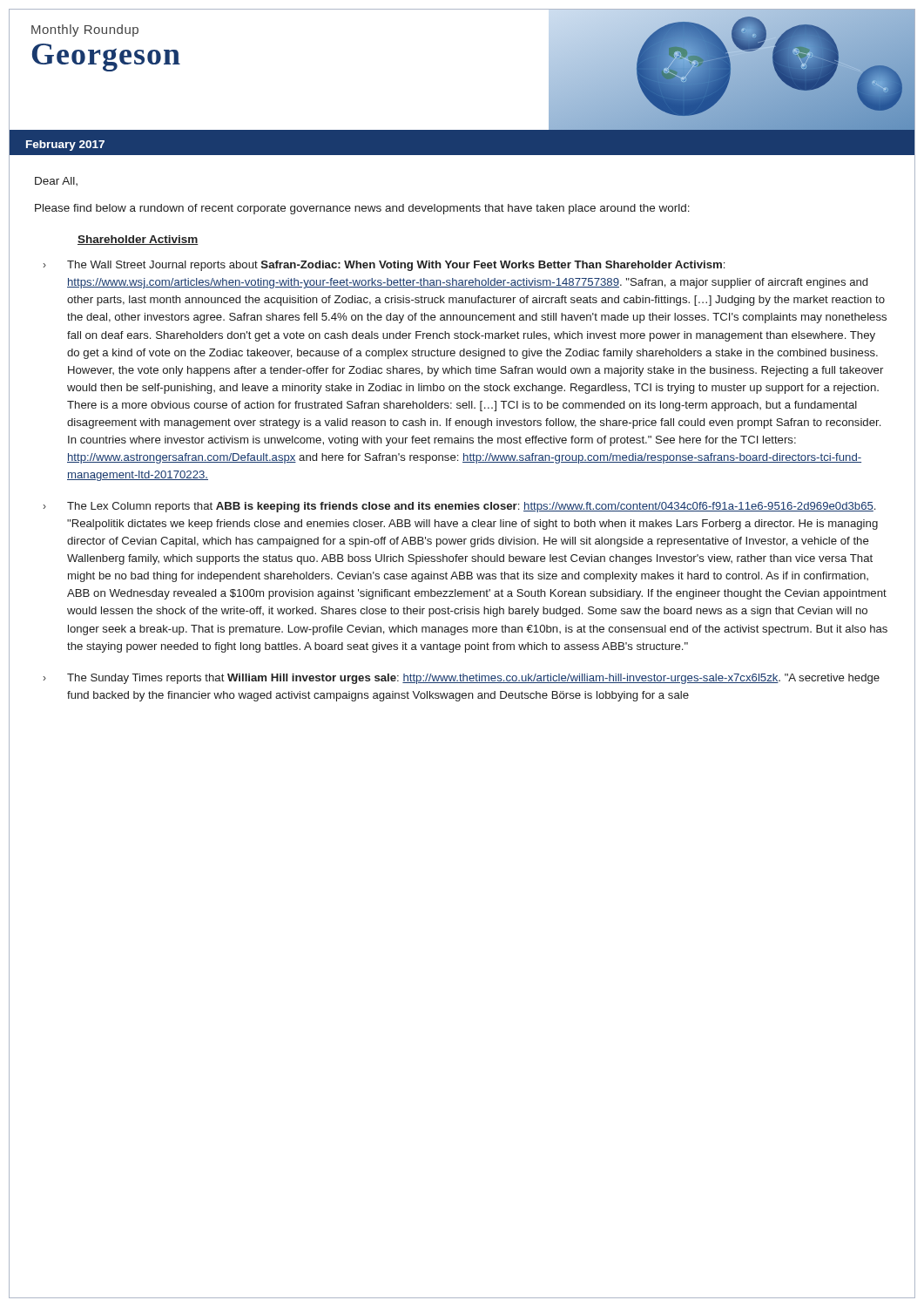This screenshot has height=1307, width=924.
Task: Find the element starting "› The Lex Column reports"
Action: [462, 576]
